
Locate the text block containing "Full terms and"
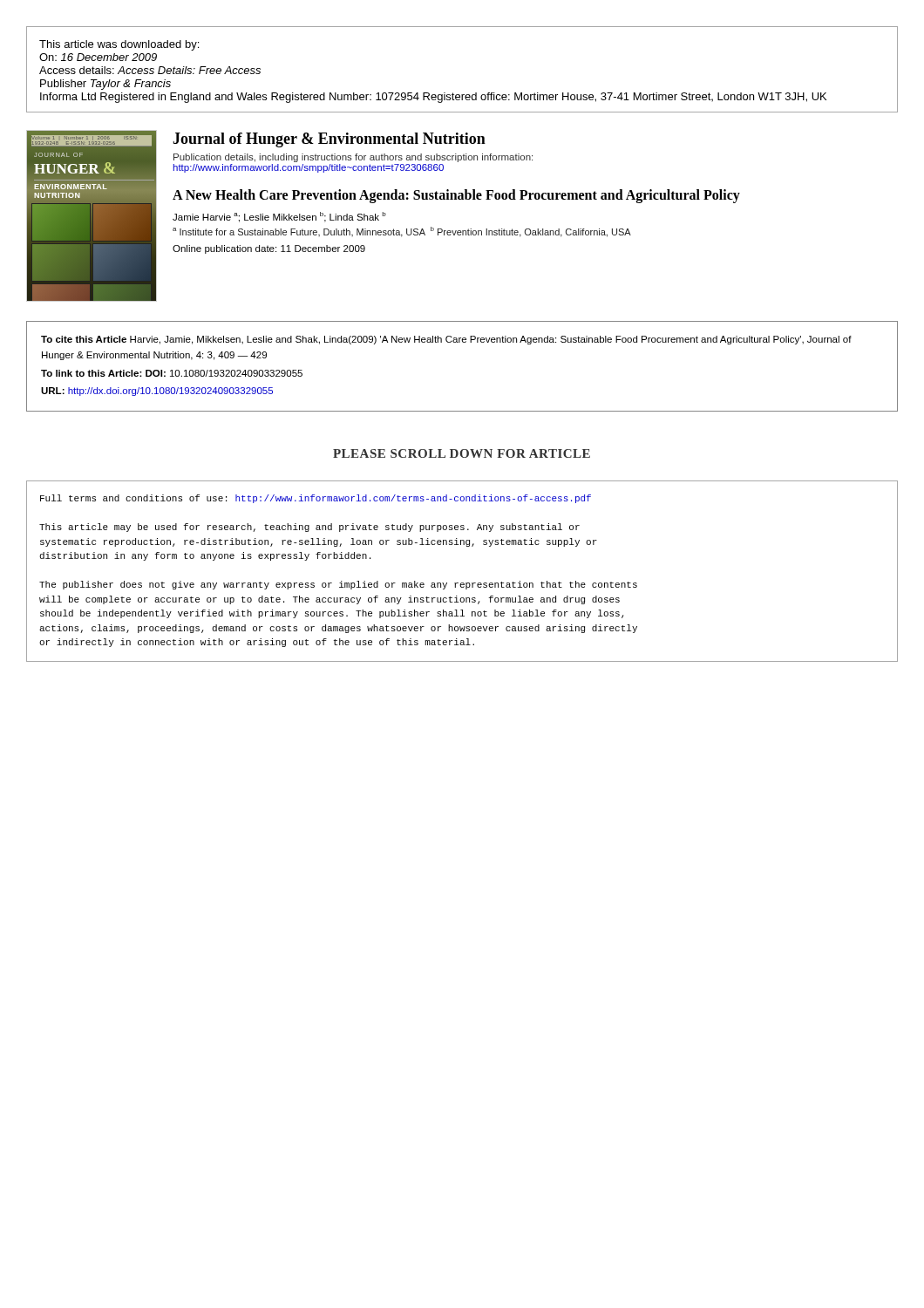[338, 571]
